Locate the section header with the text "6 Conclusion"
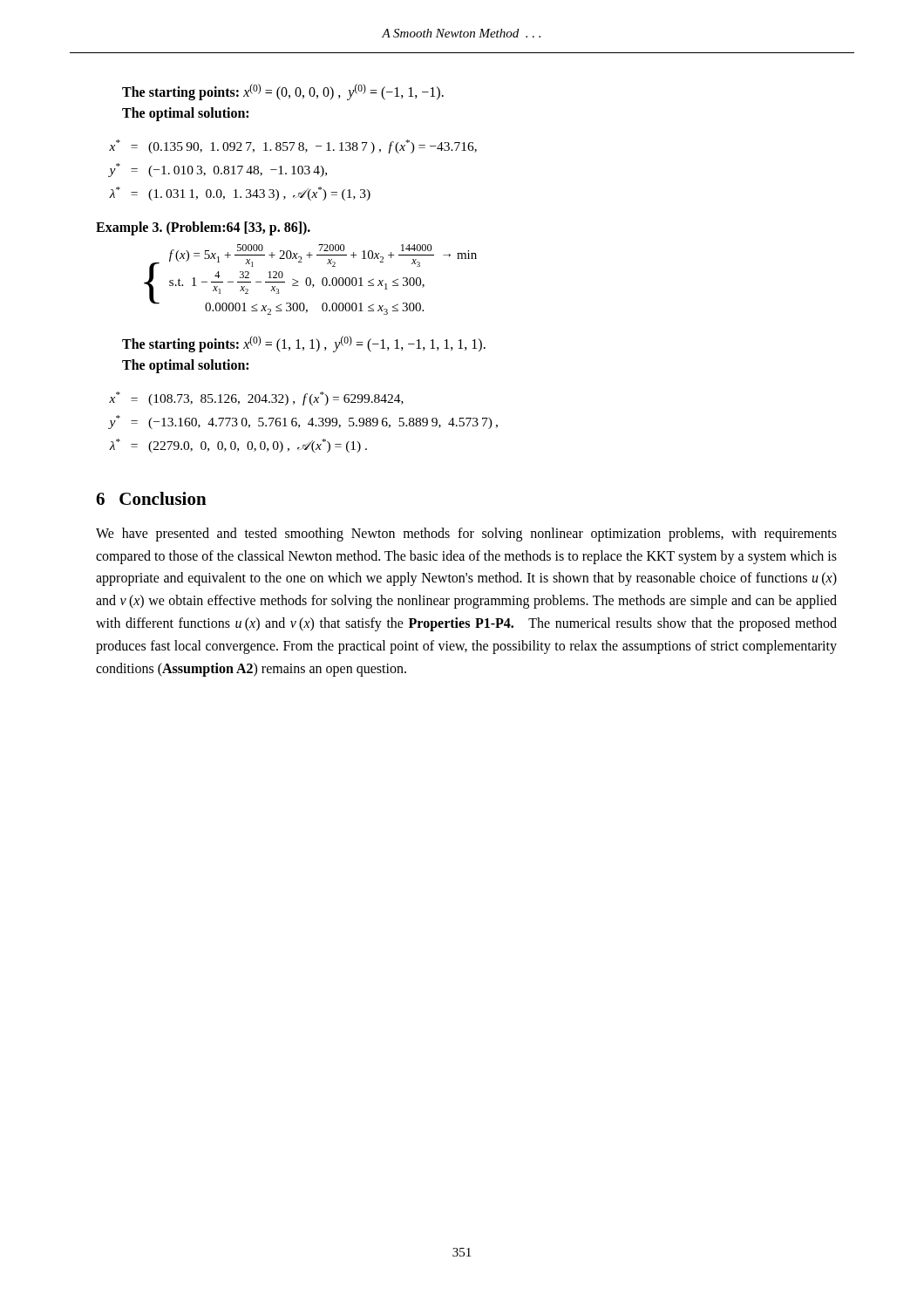Screen dimensions: 1308x924 [x=151, y=498]
